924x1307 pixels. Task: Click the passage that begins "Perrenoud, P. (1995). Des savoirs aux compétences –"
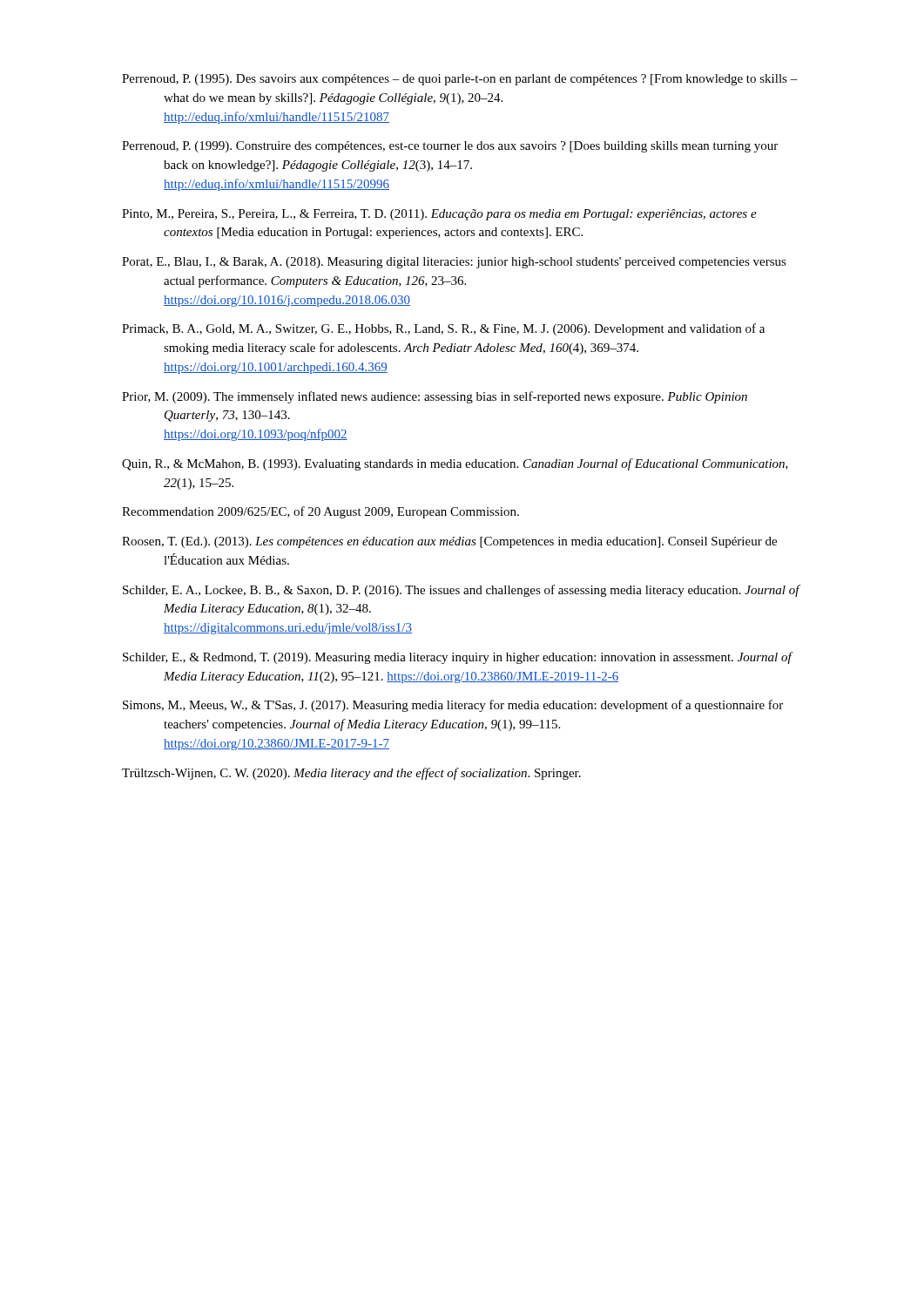tap(460, 97)
